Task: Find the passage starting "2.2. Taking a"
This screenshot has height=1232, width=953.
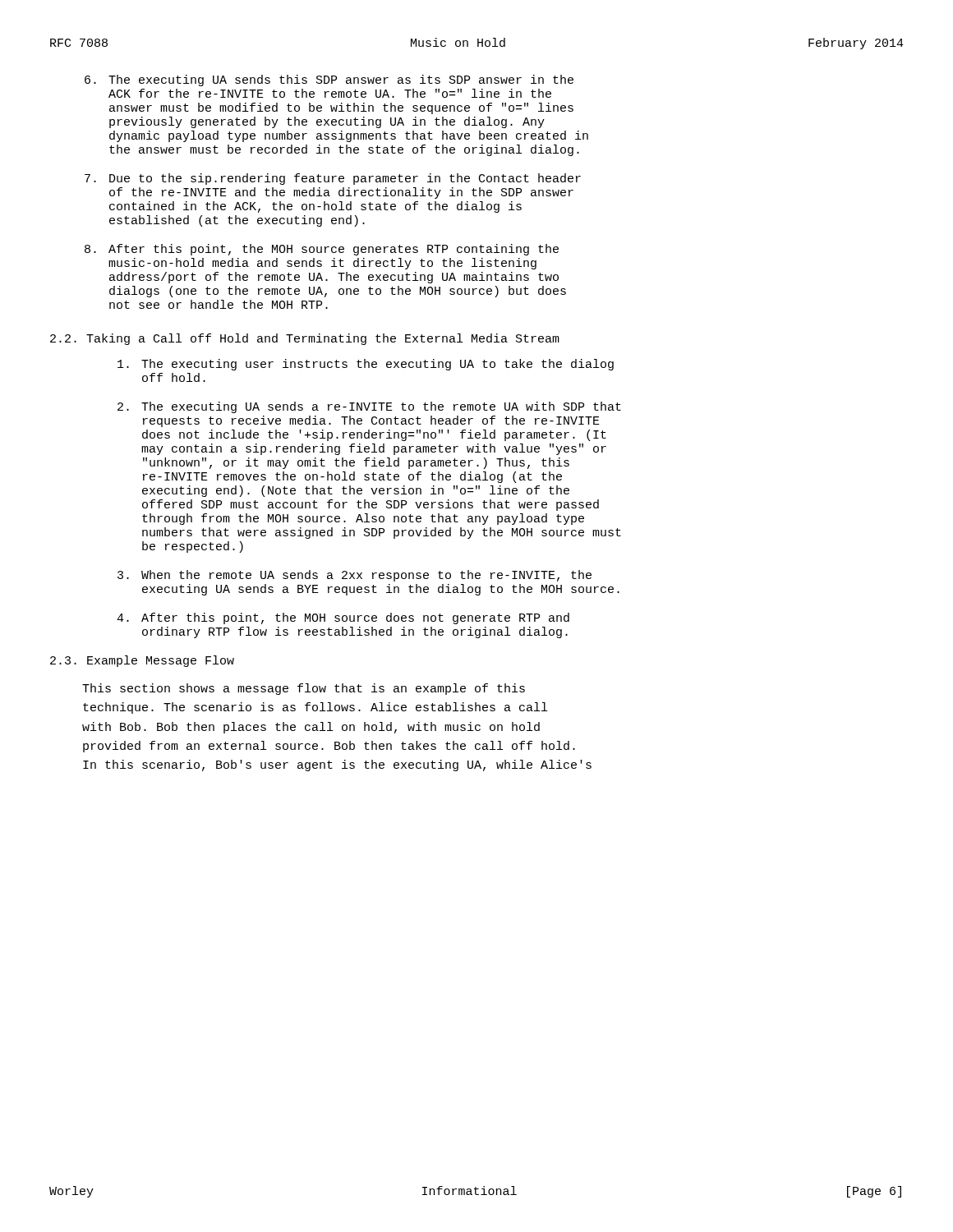Action: [304, 340]
